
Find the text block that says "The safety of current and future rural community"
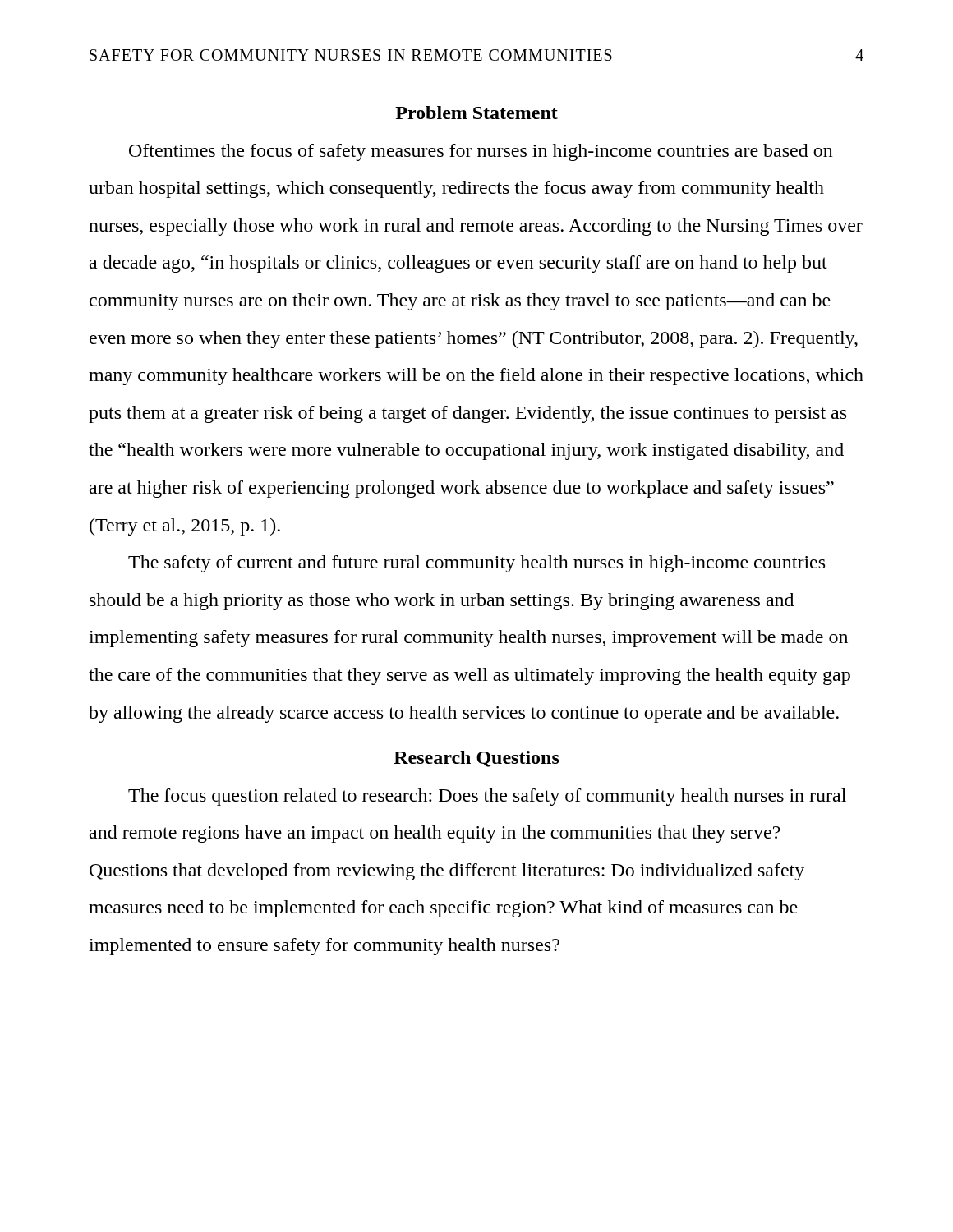pyautogui.click(x=470, y=637)
